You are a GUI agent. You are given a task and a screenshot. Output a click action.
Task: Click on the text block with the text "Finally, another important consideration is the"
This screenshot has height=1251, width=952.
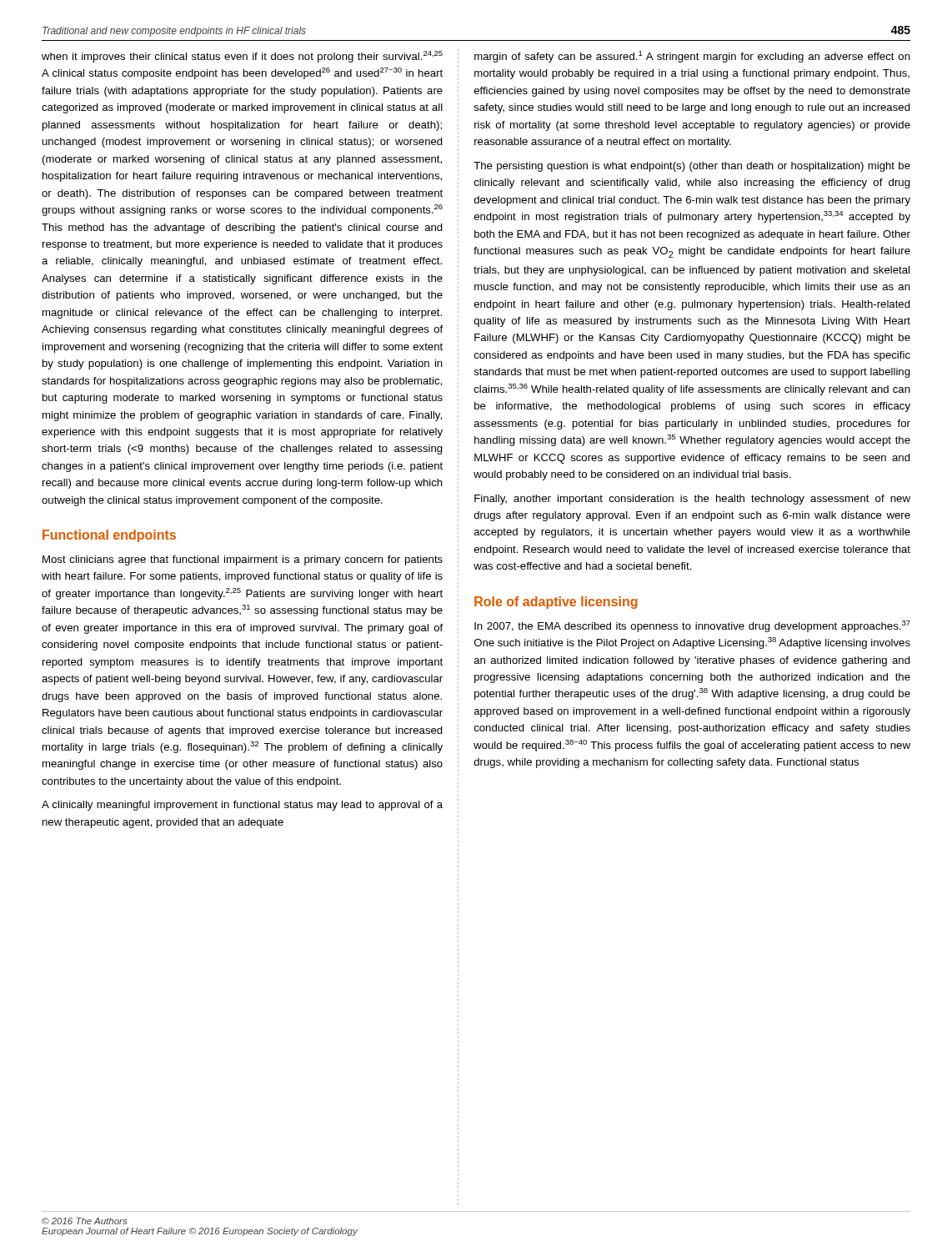692,532
